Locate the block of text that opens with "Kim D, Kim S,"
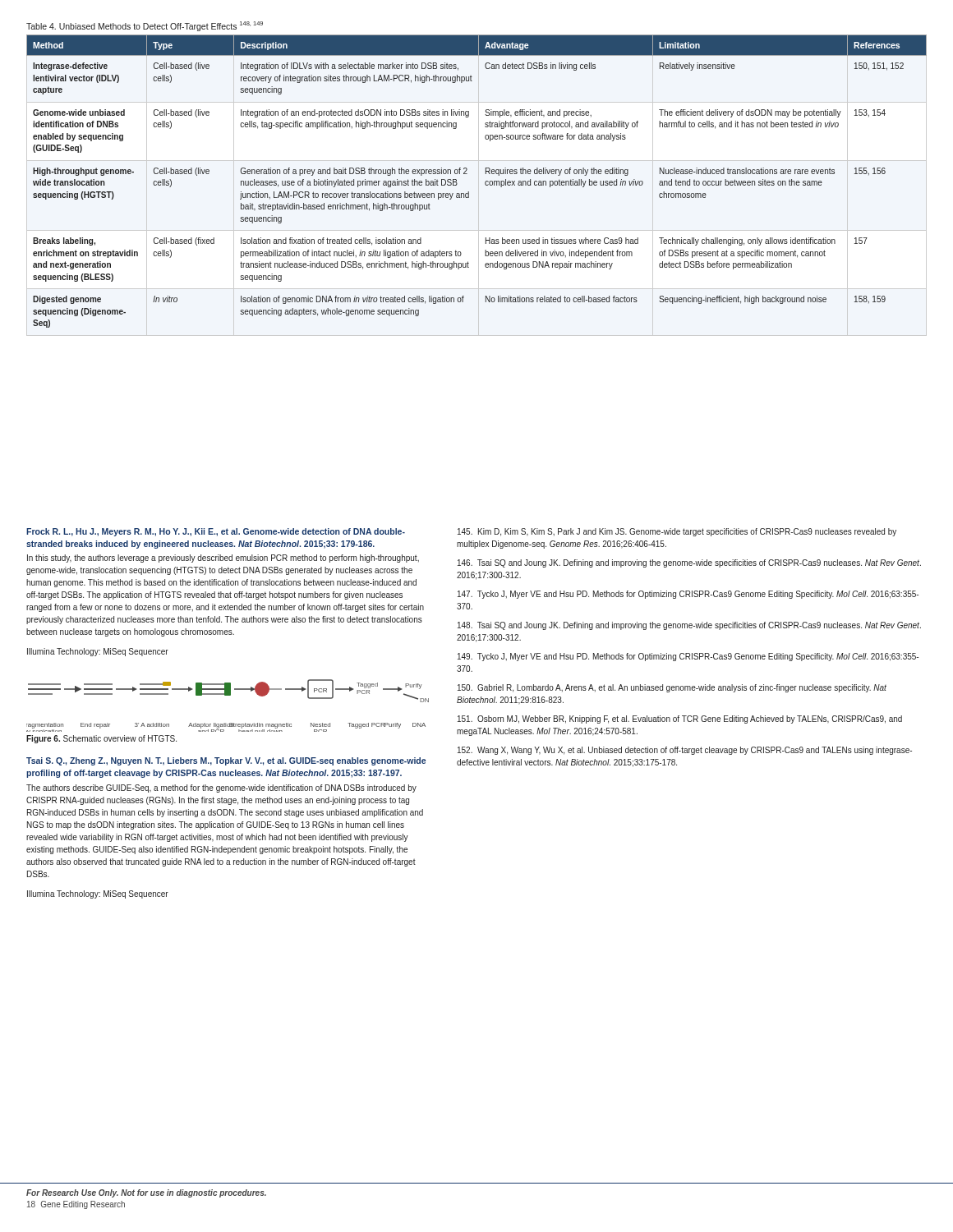Viewport: 953px width, 1232px height. [x=677, y=538]
